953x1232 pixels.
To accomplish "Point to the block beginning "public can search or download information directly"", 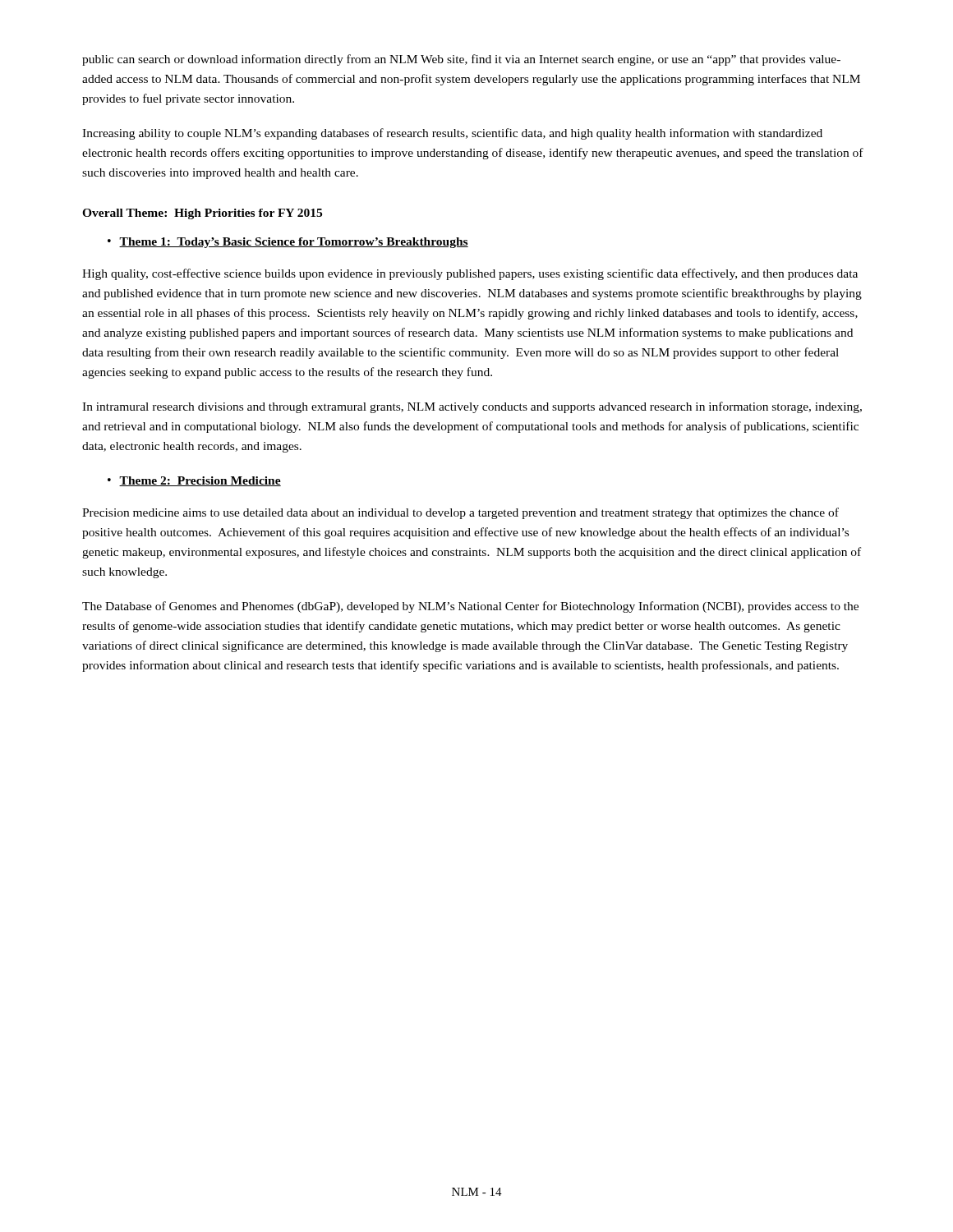I will [x=471, y=78].
